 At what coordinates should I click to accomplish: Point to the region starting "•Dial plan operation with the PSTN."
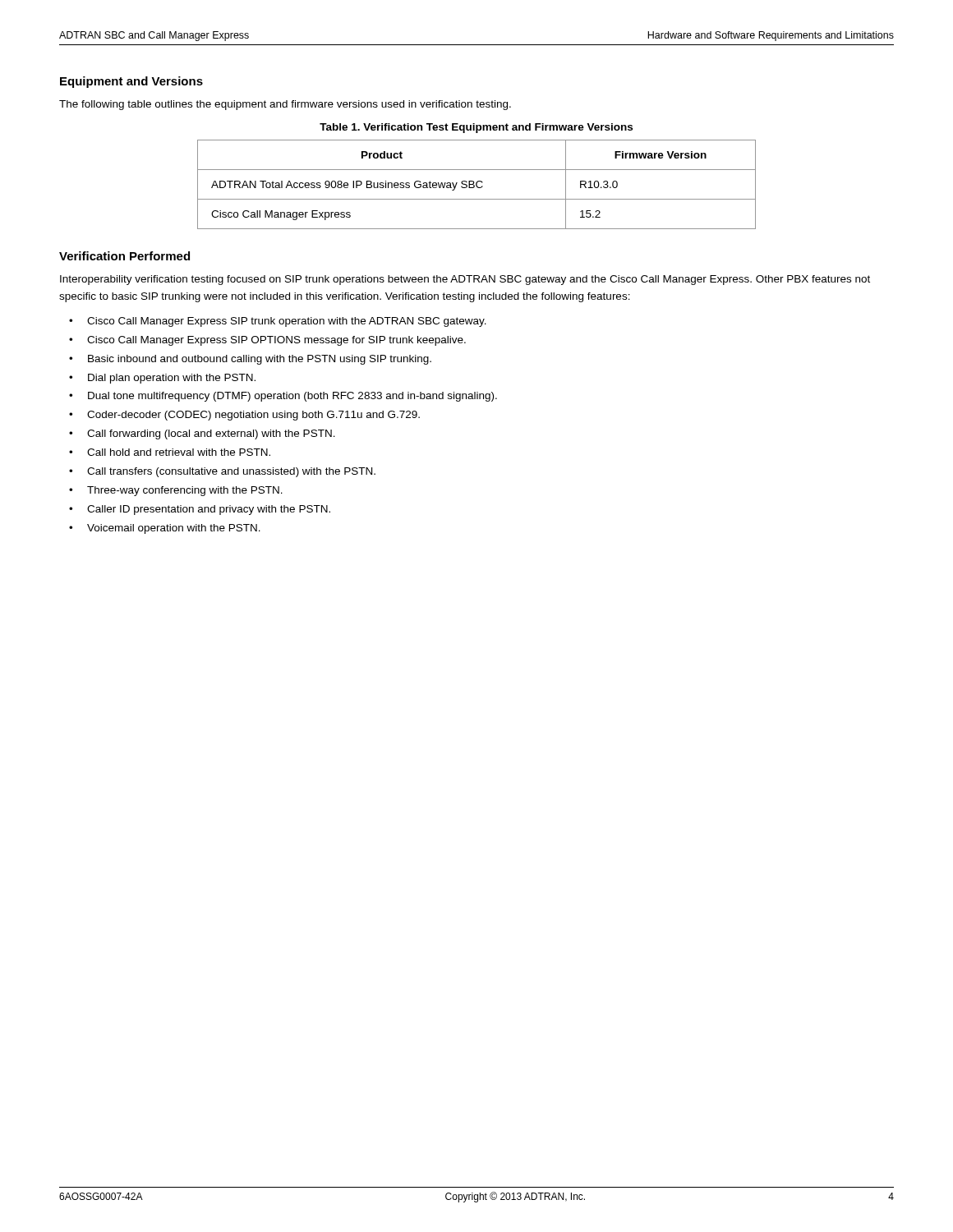(163, 378)
